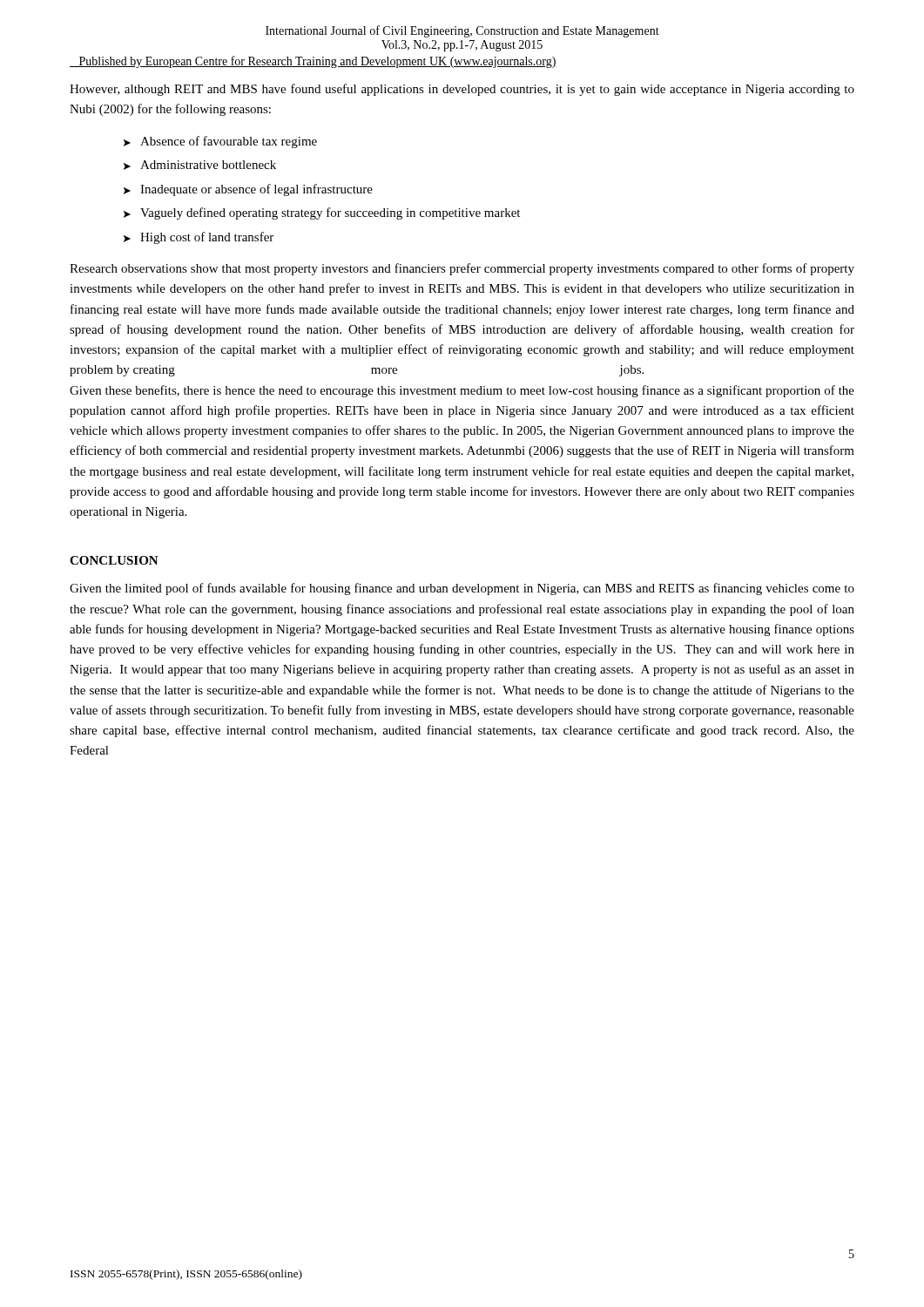The width and height of the screenshot is (924, 1307).
Task: Navigate to the text starting "However, although REIT and MBS"
Action: click(462, 100)
